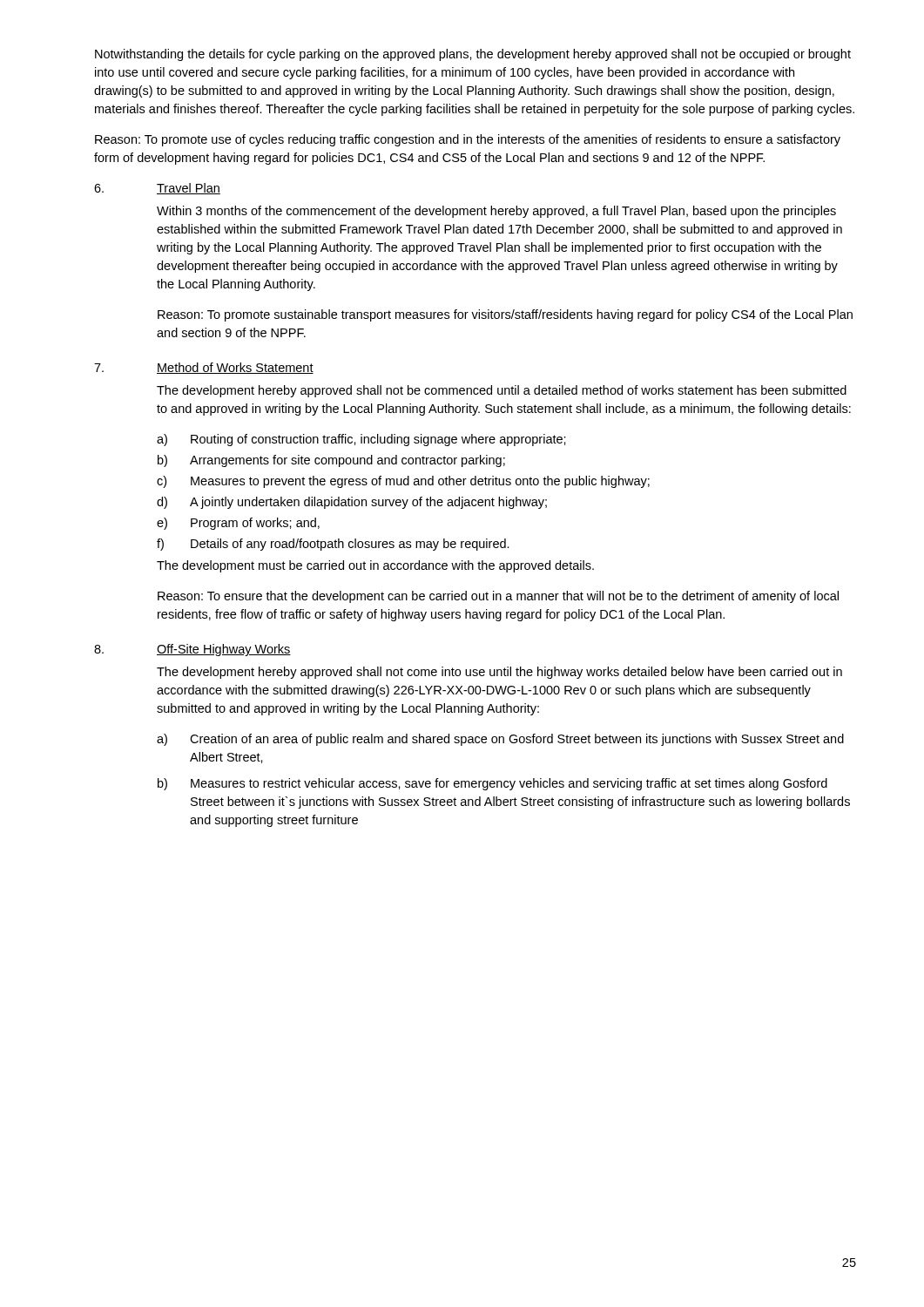Select the list item containing "b) Measures to restrict vehicular access, save"

(x=506, y=802)
